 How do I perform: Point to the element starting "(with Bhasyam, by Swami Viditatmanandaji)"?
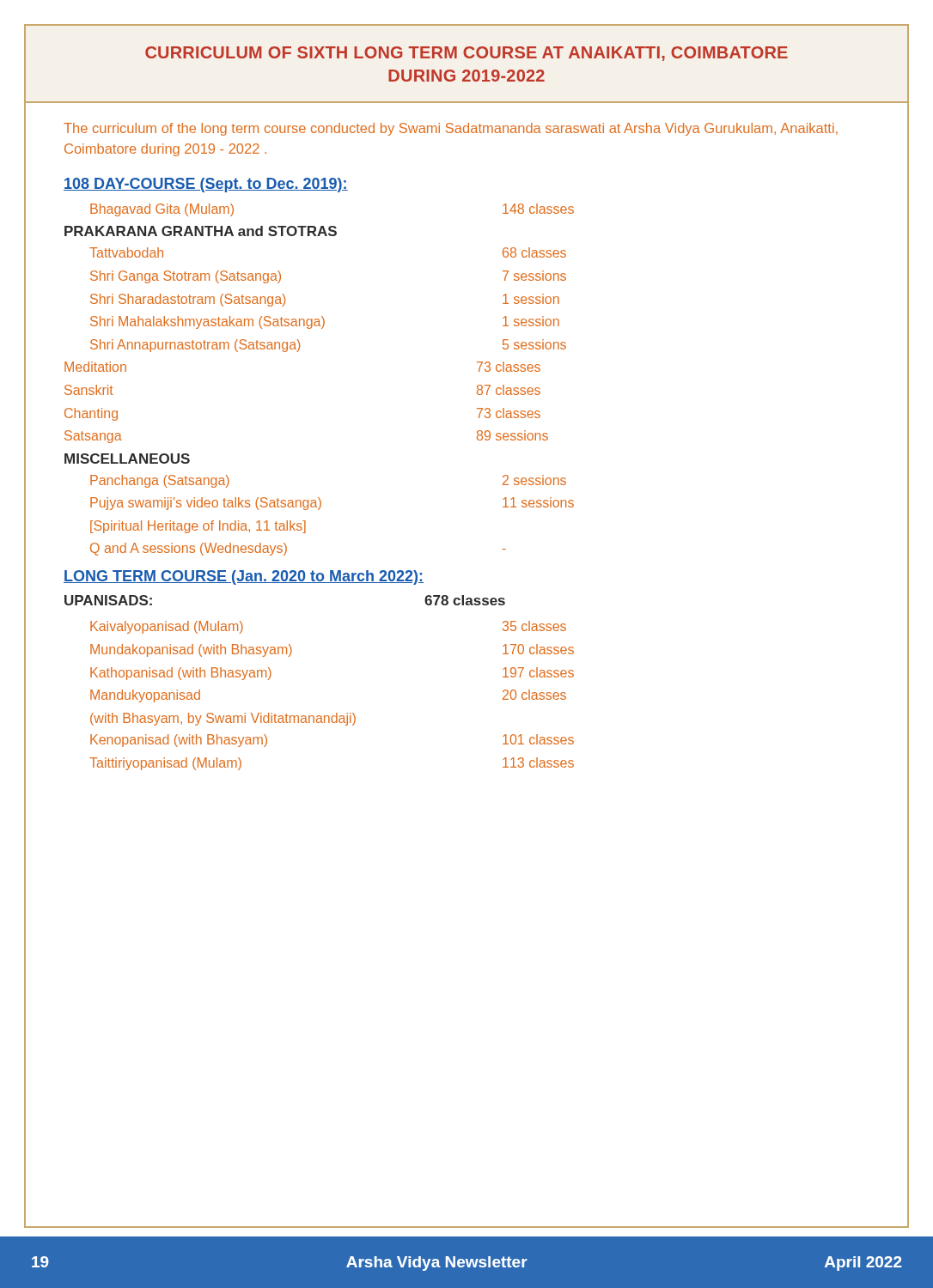(x=223, y=718)
